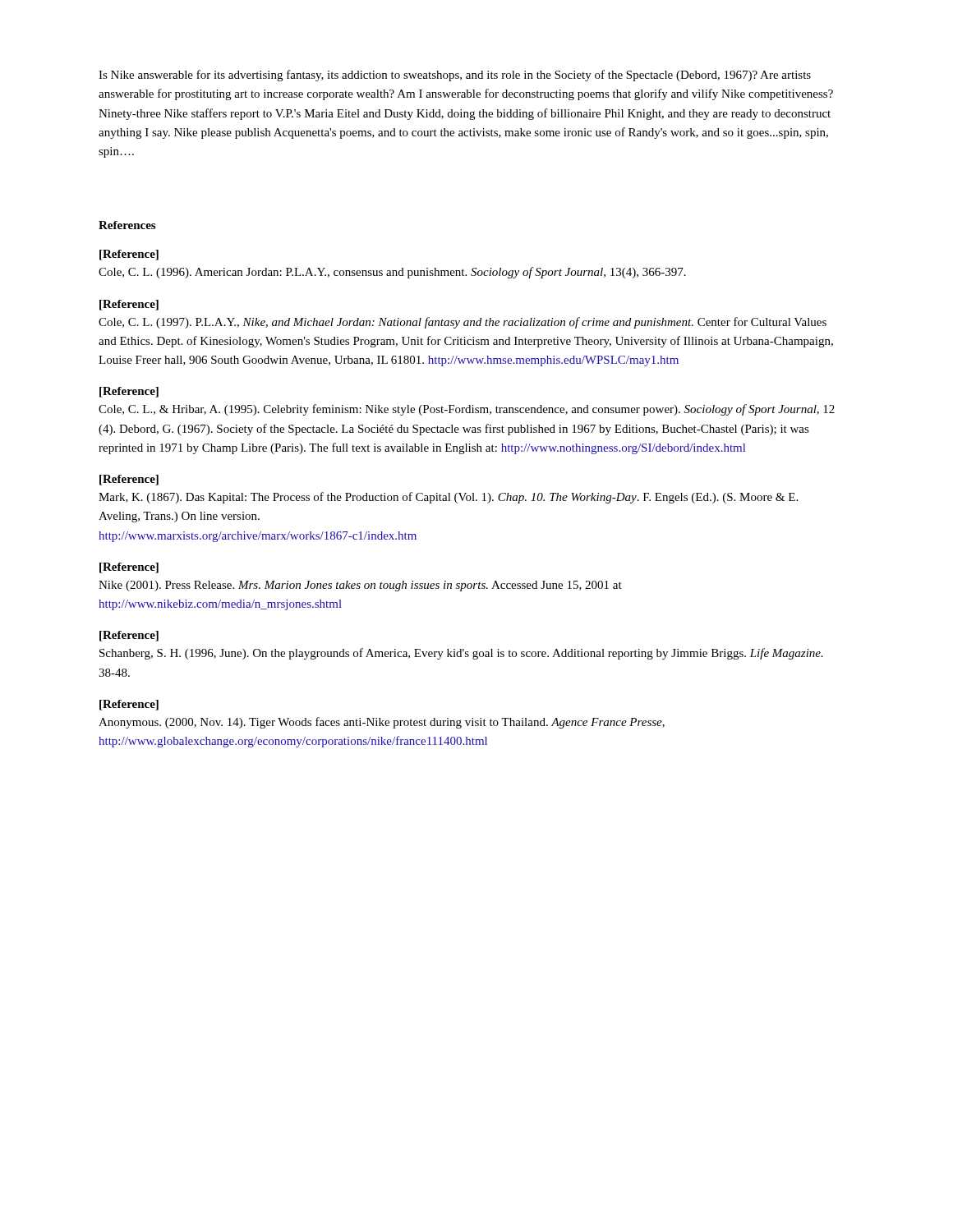Click on the passage starting "[Reference] Mark, K. (1867). Das Kapital: The"
The width and height of the screenshot is (953, 1232).
coord(468,509)
